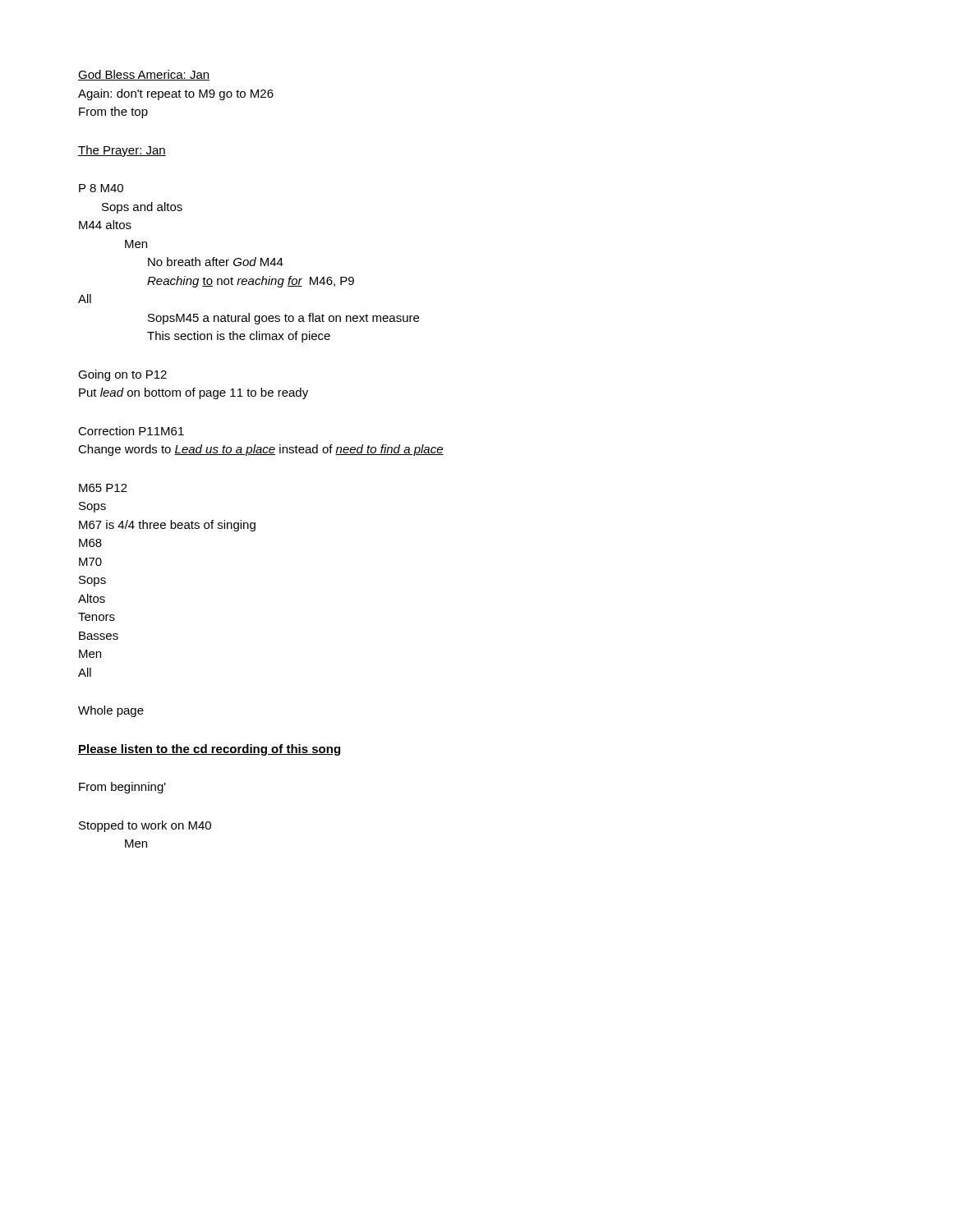Select the text block that says "God Bless America: Jan Again:"
Viewport: 953px width, 1232px height.
click(144, 75)
